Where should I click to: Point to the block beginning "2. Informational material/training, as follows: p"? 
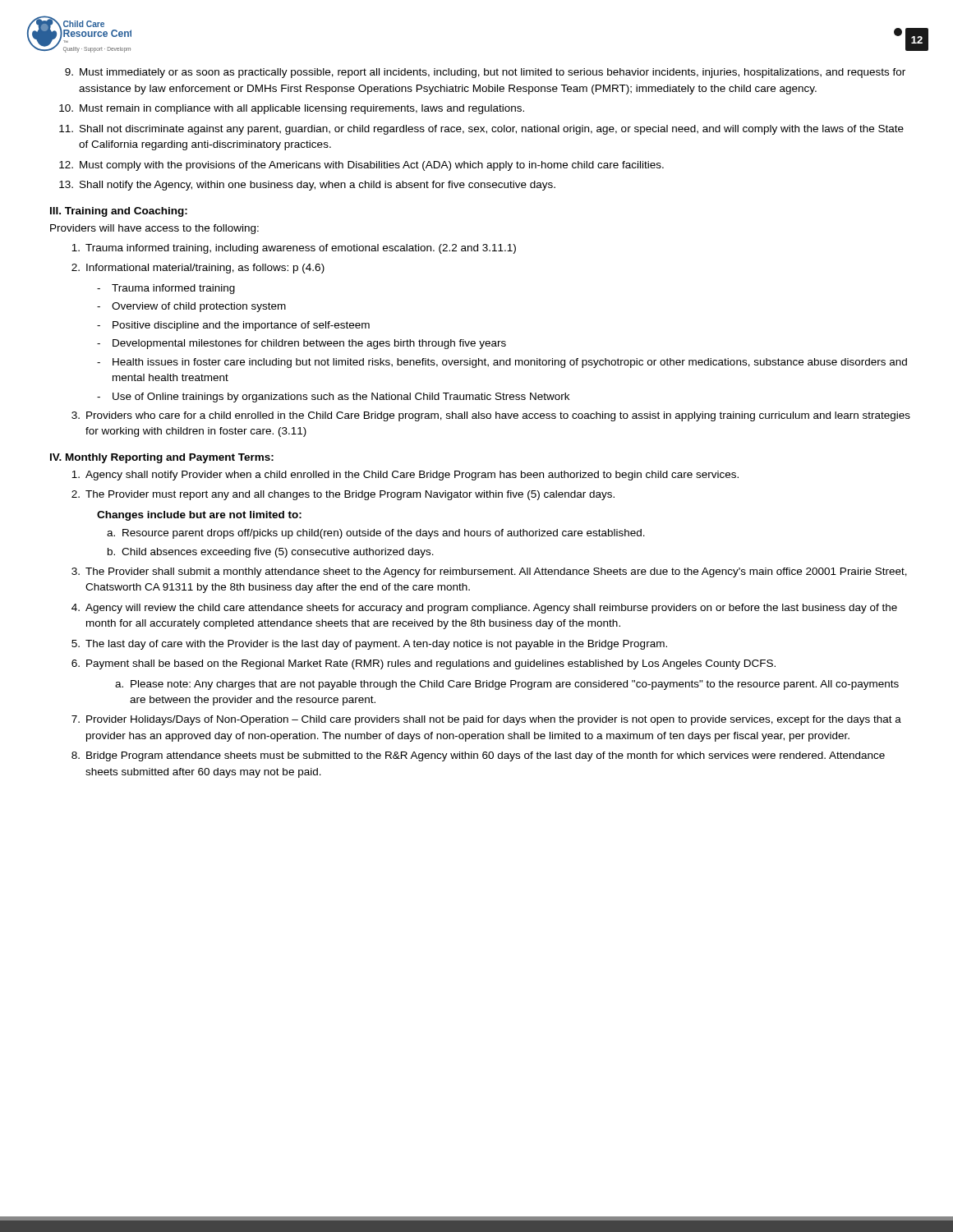(x=198, y=269)
